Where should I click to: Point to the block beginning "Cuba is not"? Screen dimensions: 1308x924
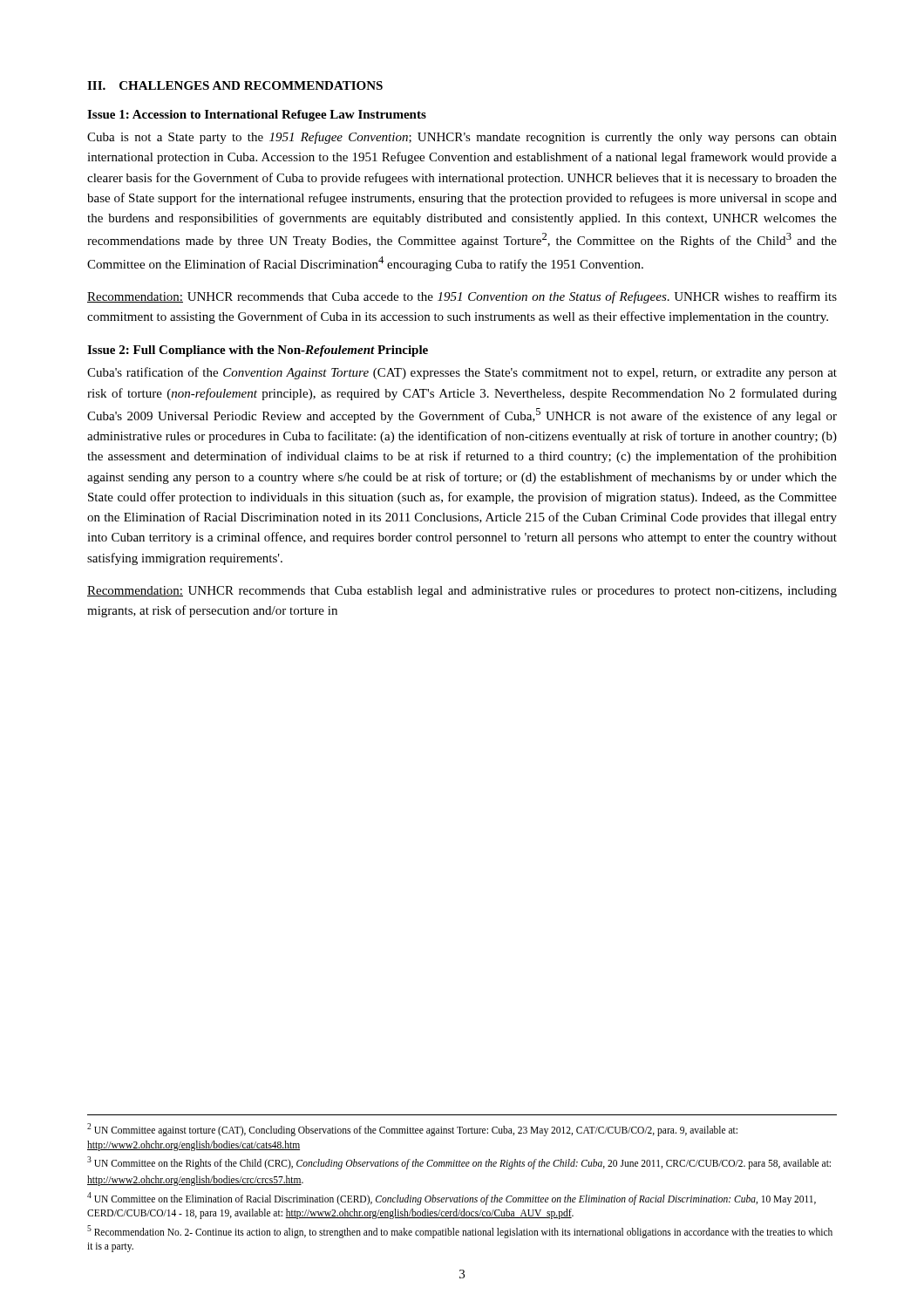pyautogui.click(x=462, y=200)
